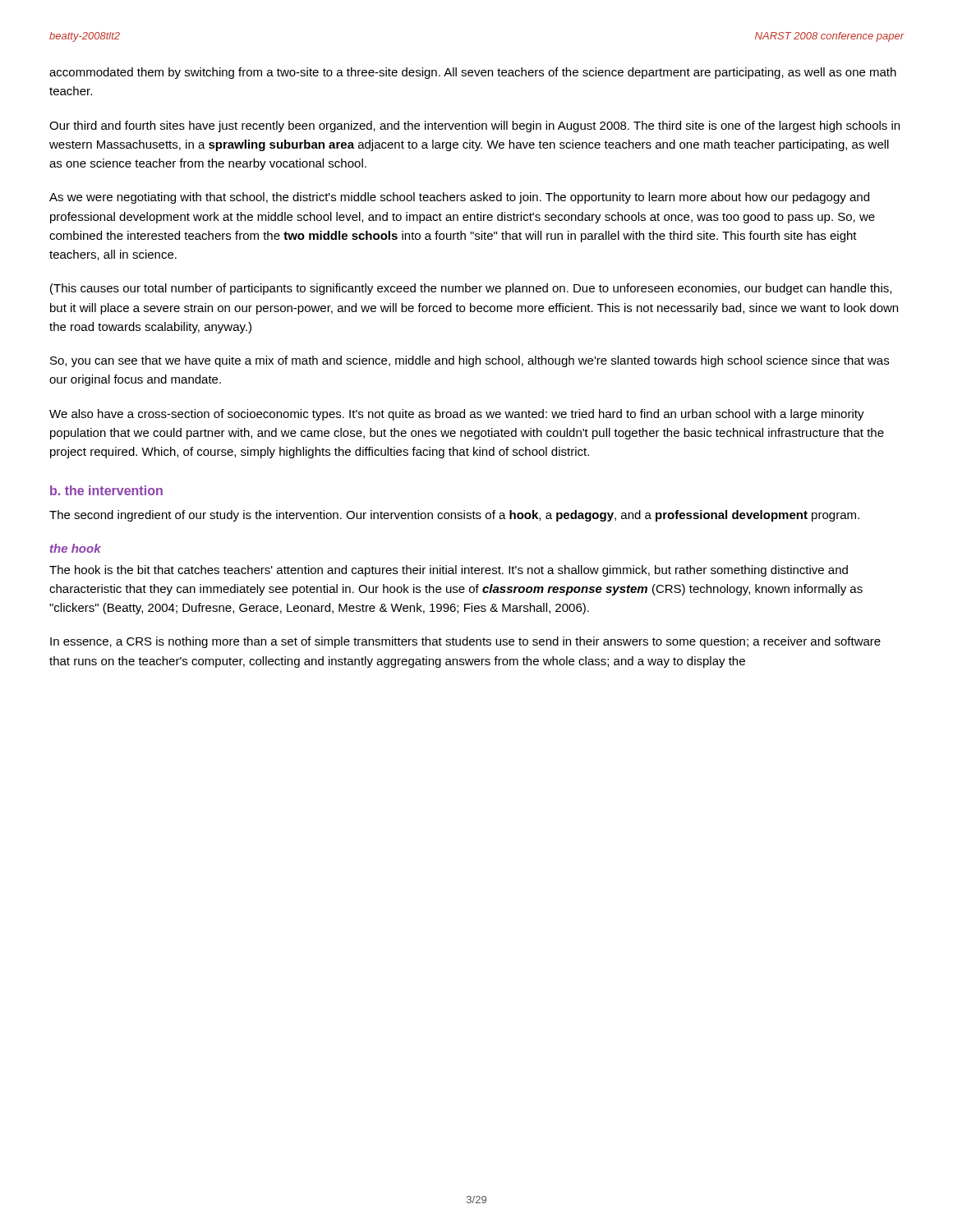Screen dimensions: 1232x953
Task: Locate the text block with the text "Our third and fourth"
Action: [x=475, y=144]
